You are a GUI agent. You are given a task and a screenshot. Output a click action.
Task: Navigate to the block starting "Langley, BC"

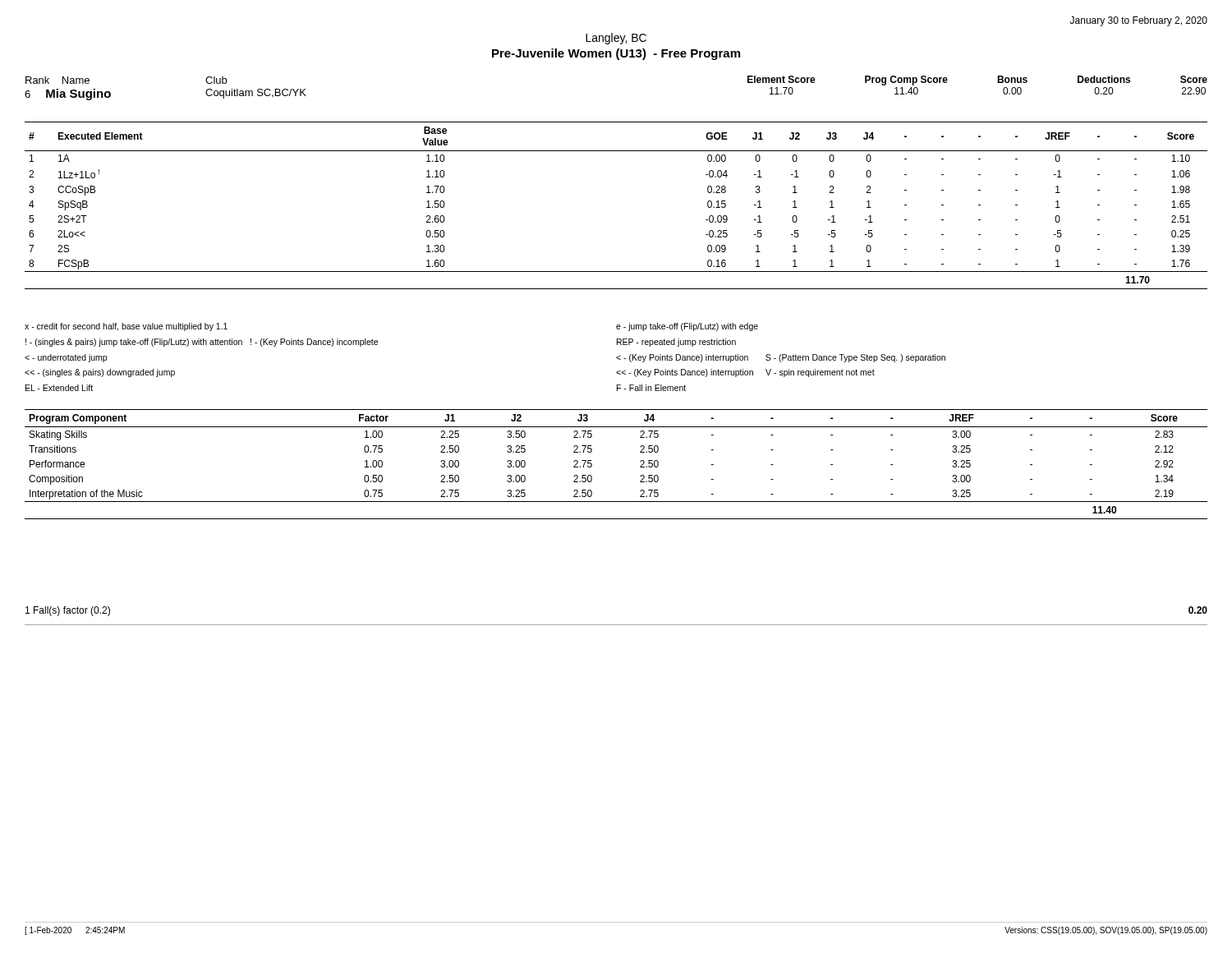point(616,38)
